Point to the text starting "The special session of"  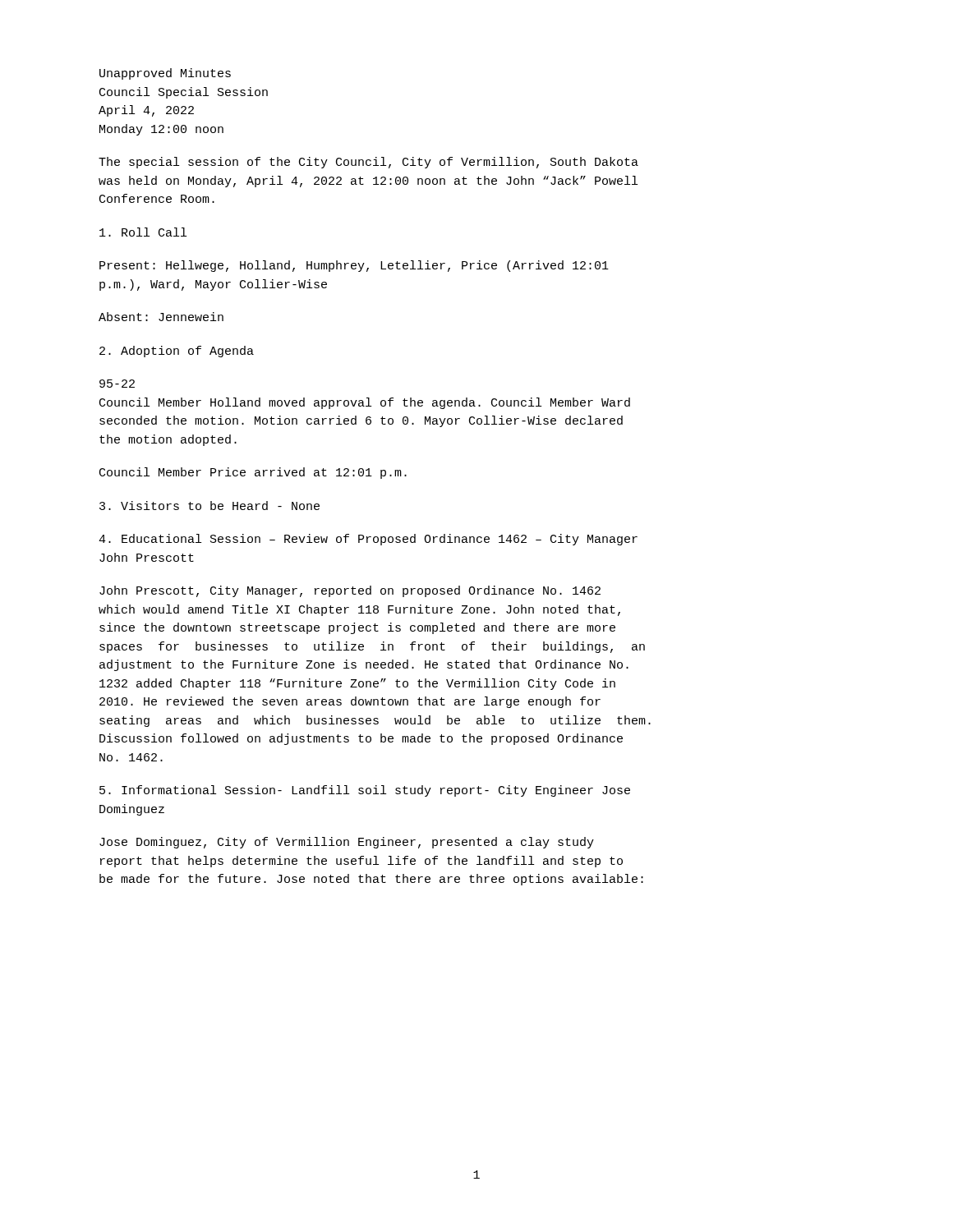pos(368,182)
